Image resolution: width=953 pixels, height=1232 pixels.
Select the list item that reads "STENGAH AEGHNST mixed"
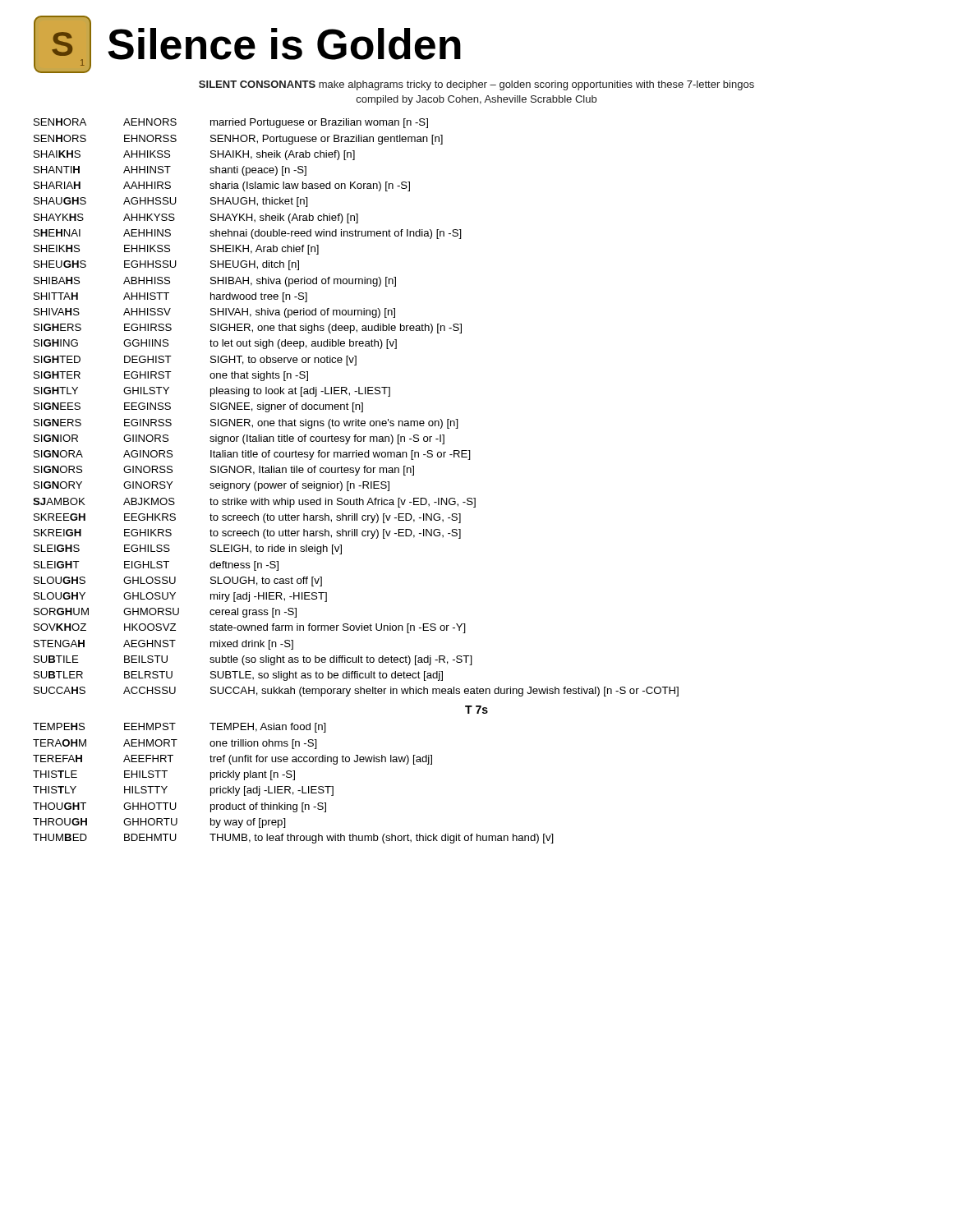[x=163, y=645]
